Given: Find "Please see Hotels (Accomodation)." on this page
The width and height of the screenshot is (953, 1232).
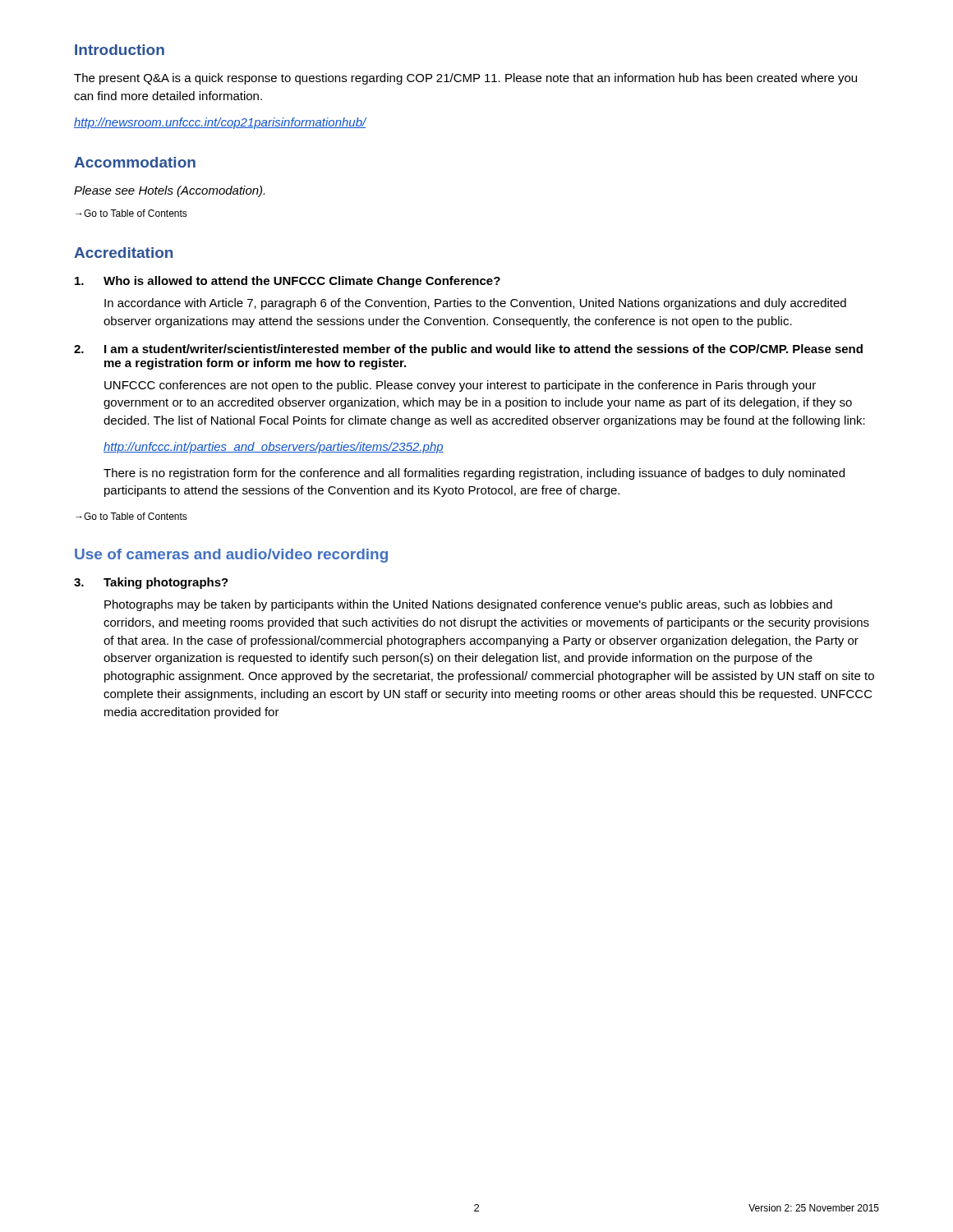Looking at the screenshot, I should point(169,191).
